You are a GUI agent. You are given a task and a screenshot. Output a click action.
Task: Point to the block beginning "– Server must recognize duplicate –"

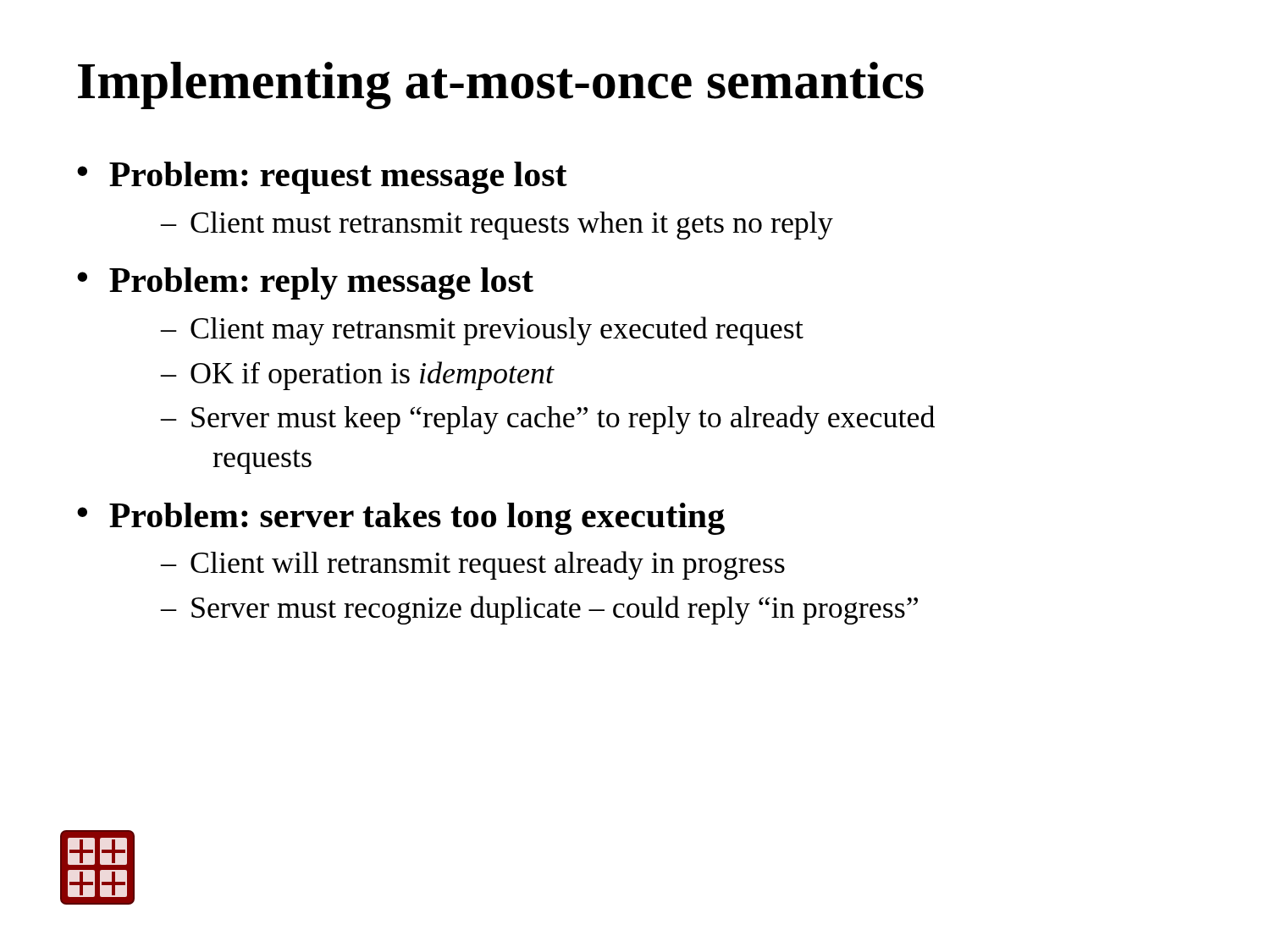pos(540,608)
